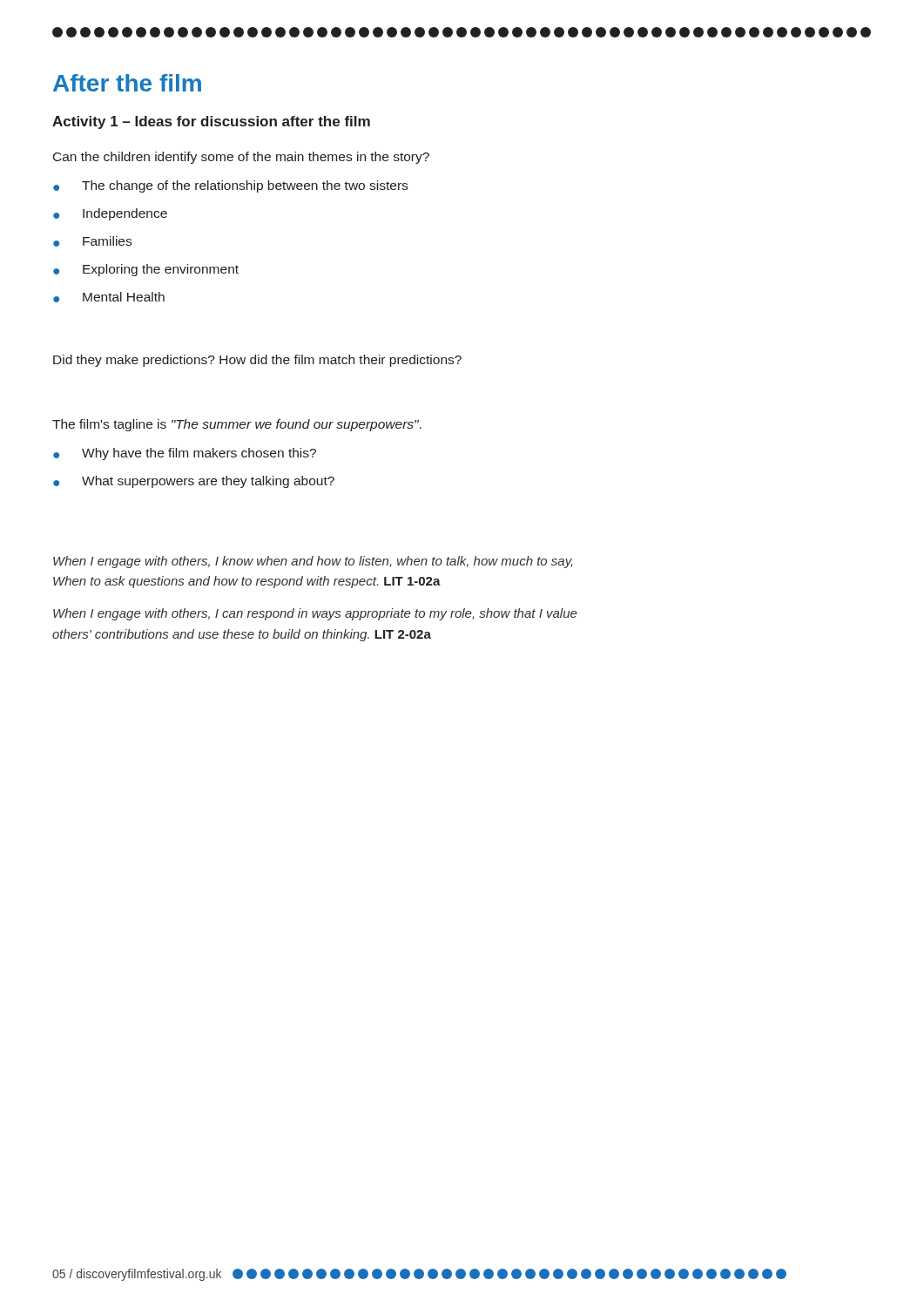Select the passage starting "● Independence"

coord(110,215)
